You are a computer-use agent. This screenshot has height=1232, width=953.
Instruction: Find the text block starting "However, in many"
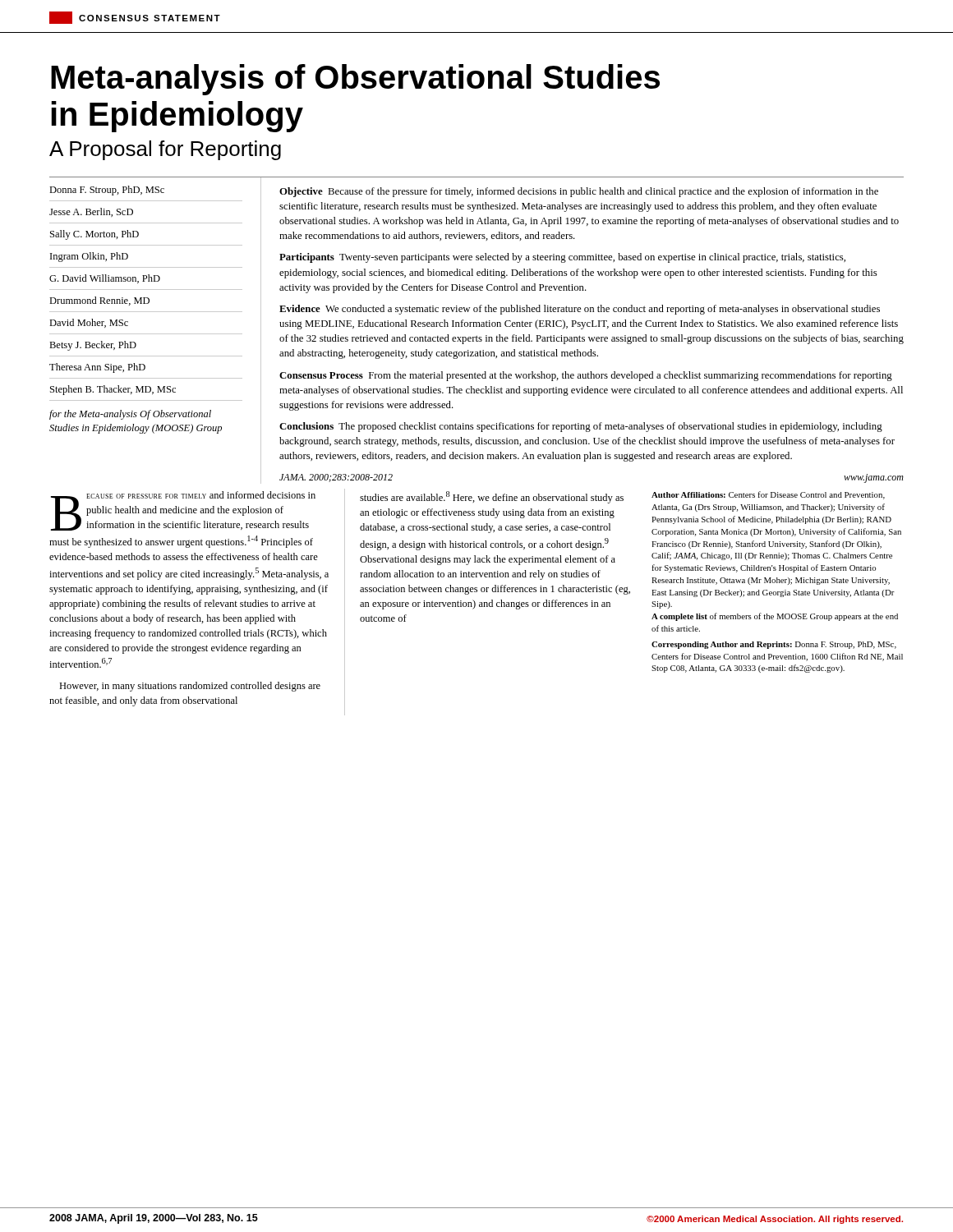[185, 693]
